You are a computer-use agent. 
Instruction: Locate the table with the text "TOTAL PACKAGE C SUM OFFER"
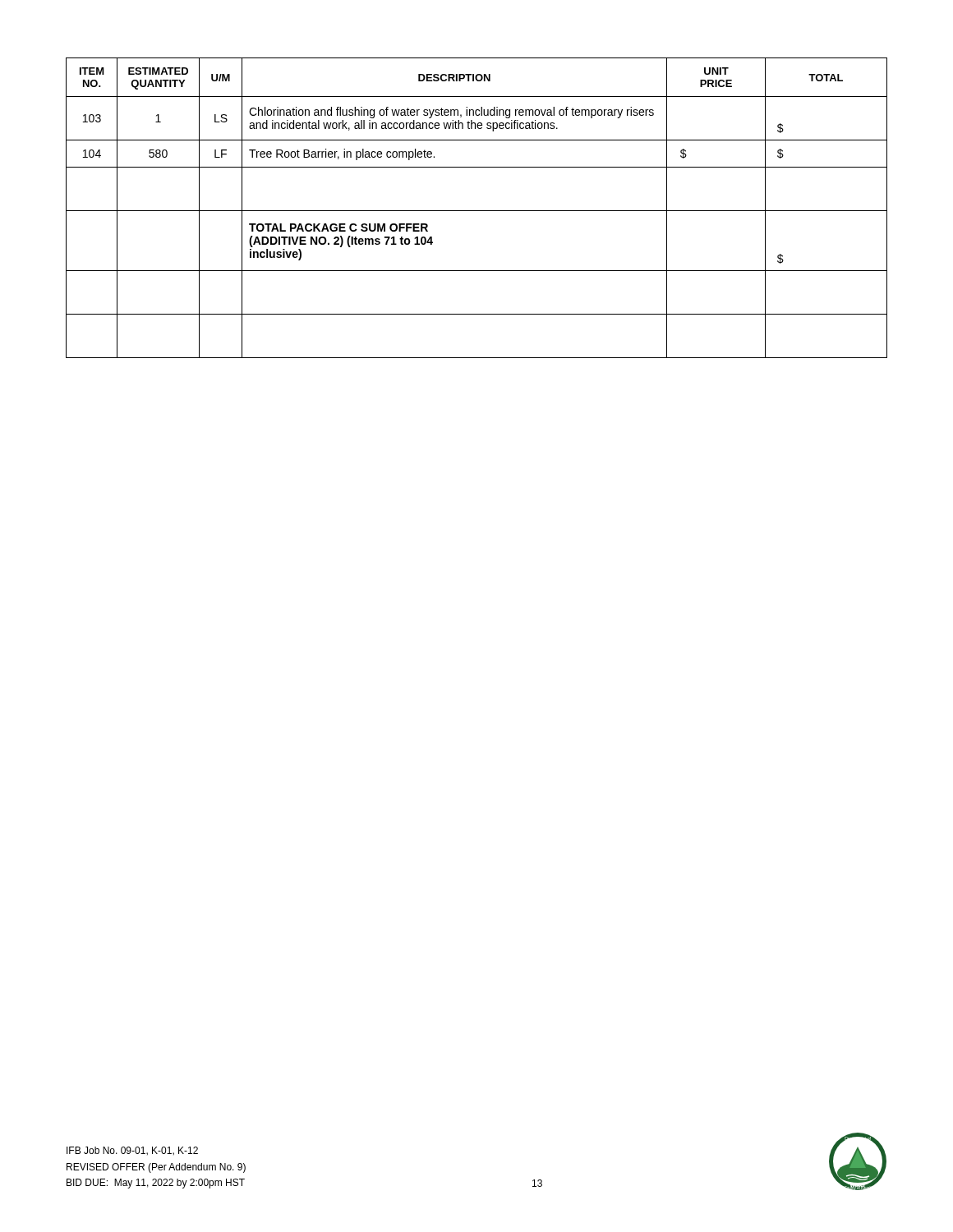[476, 208]
